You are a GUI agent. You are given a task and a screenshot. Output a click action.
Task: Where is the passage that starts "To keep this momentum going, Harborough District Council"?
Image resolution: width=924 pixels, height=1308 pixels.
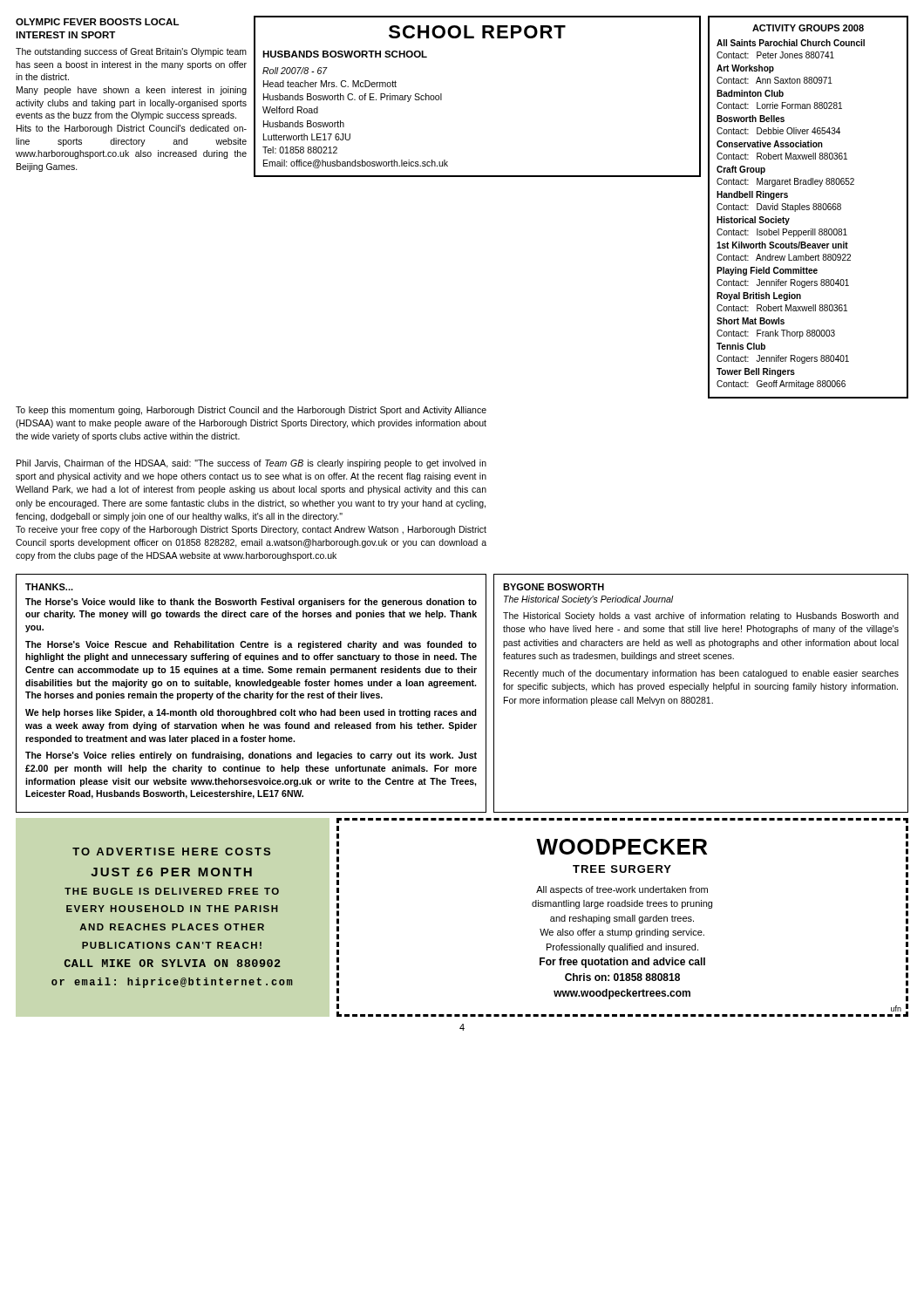tap(251, 483)
